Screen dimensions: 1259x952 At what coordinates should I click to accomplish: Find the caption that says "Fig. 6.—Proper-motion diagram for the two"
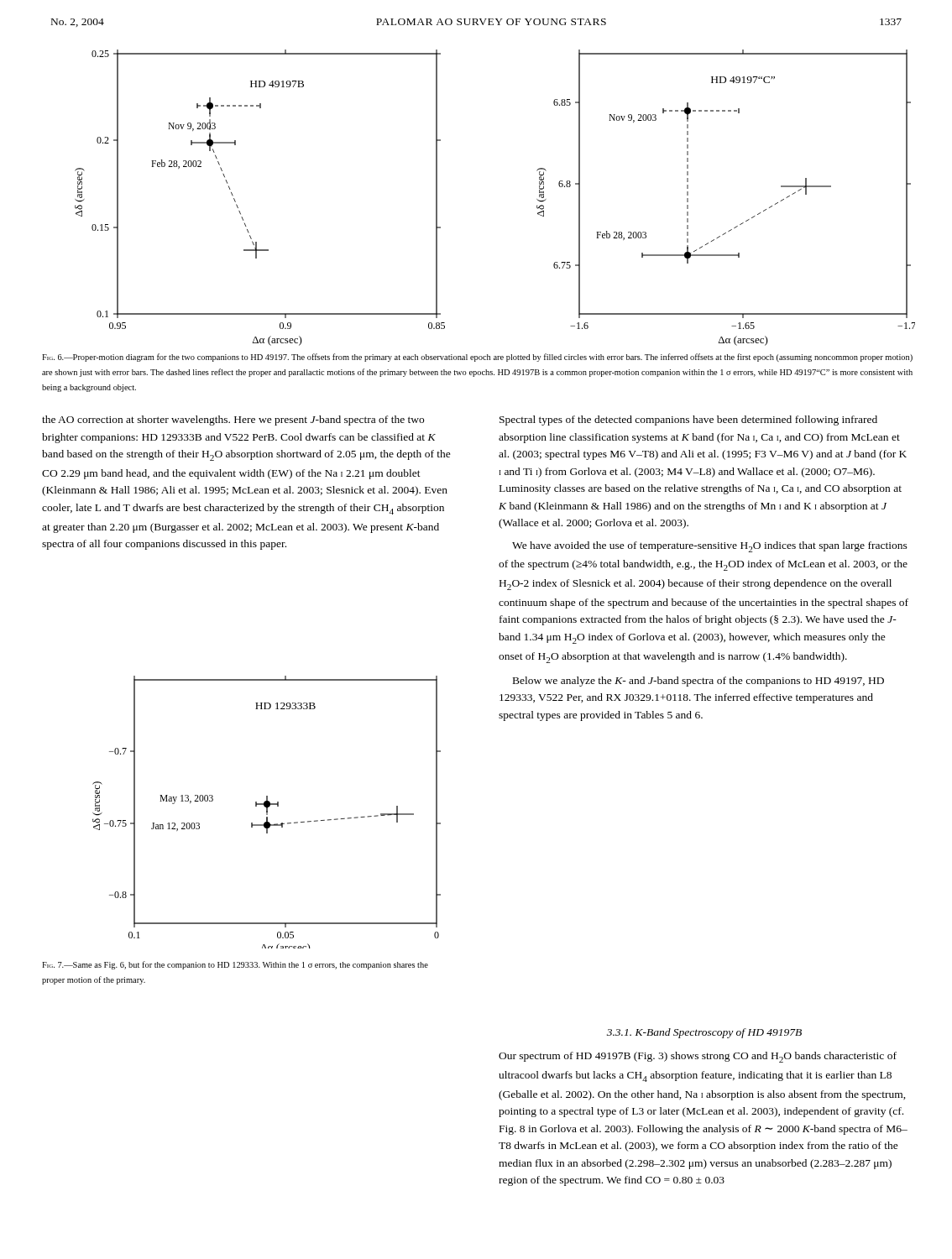479,372
